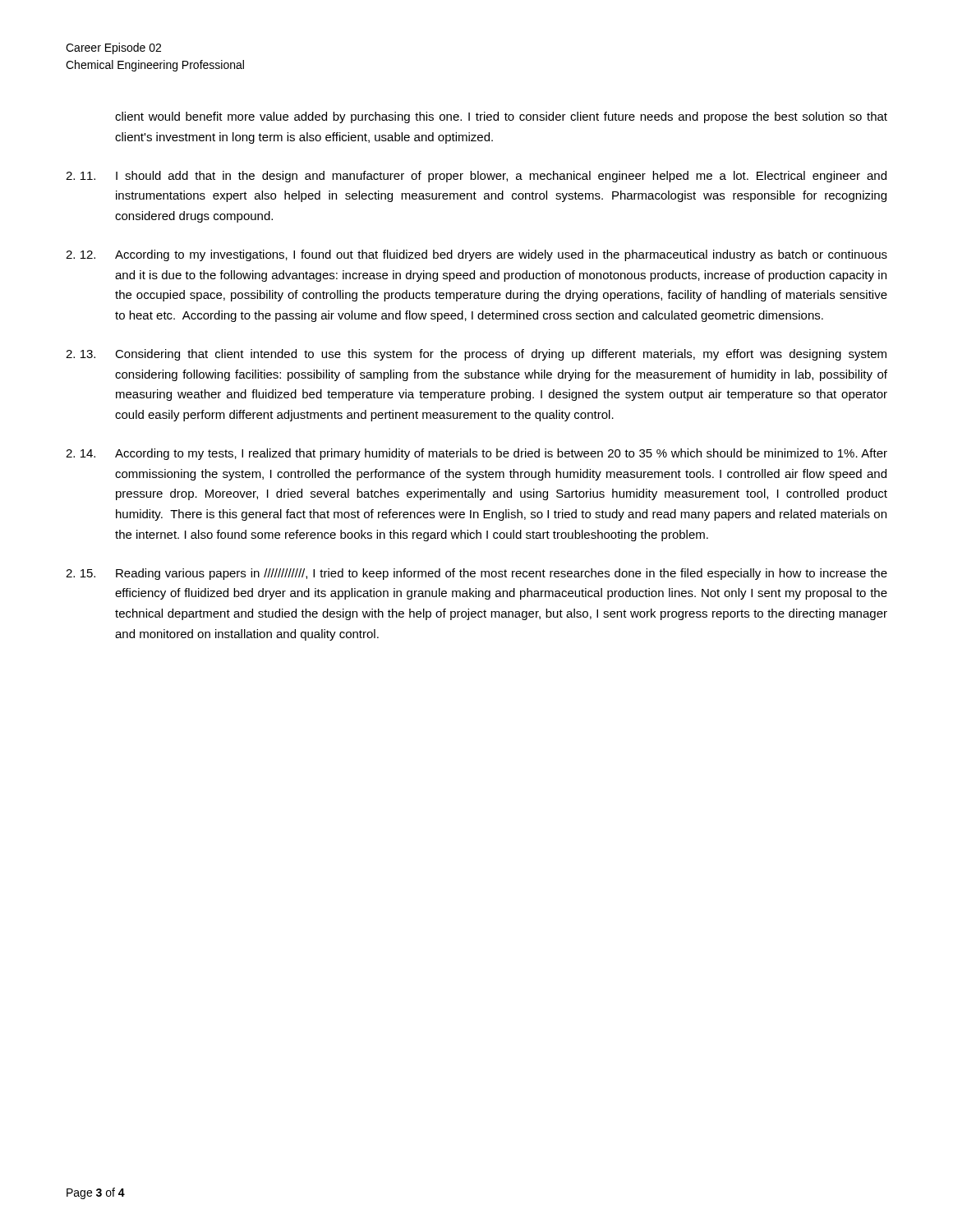Select the list item that reads "2. 14. According"
The width and height of the screenshot is (953, 1232).
click(476, 494)
